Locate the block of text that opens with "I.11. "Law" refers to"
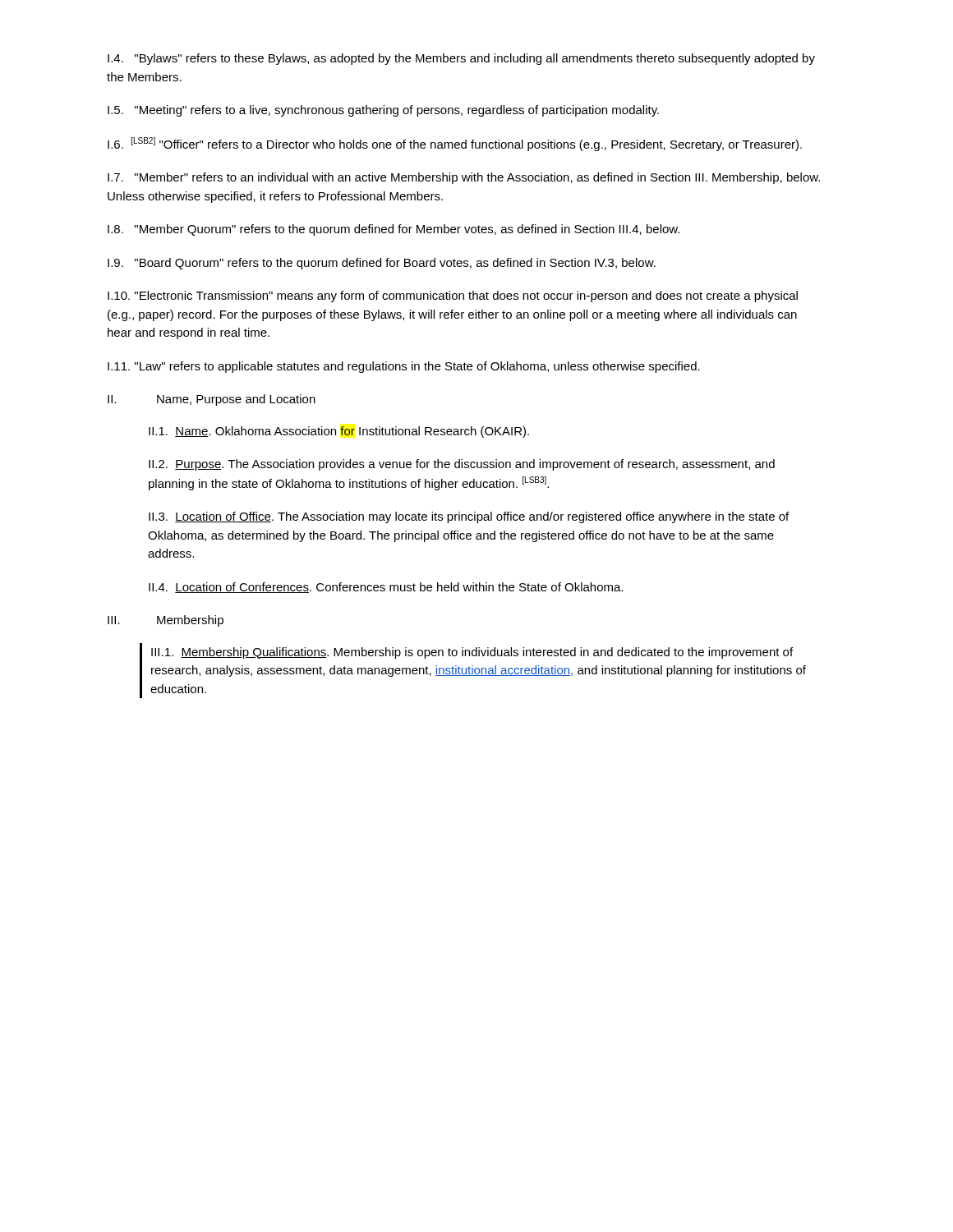The height and width of the screenshot is (1232, 953). click(404, 365)
